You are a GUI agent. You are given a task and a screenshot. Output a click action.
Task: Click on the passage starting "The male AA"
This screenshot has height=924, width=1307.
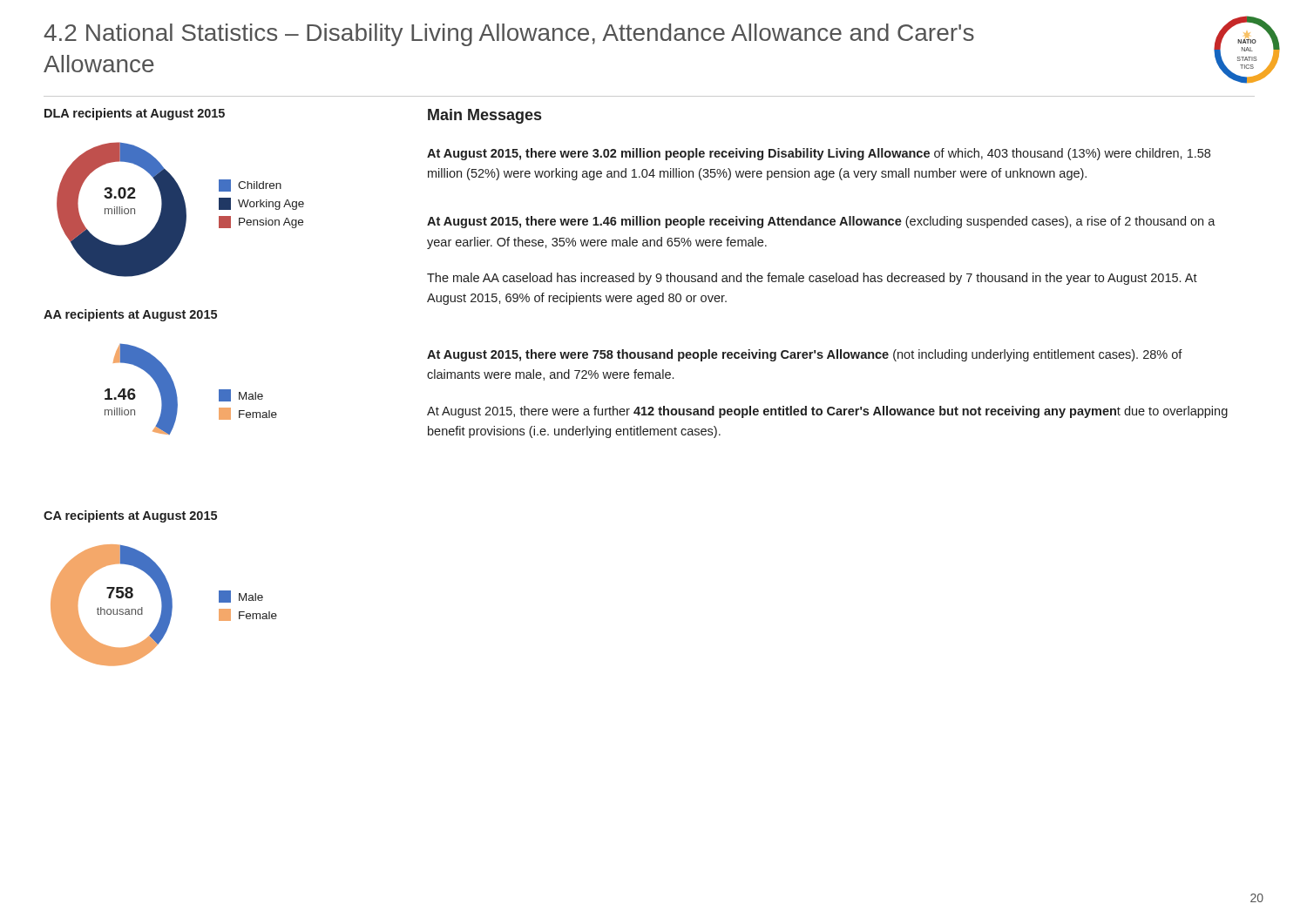pyautogui.click(x=812, y=288)
